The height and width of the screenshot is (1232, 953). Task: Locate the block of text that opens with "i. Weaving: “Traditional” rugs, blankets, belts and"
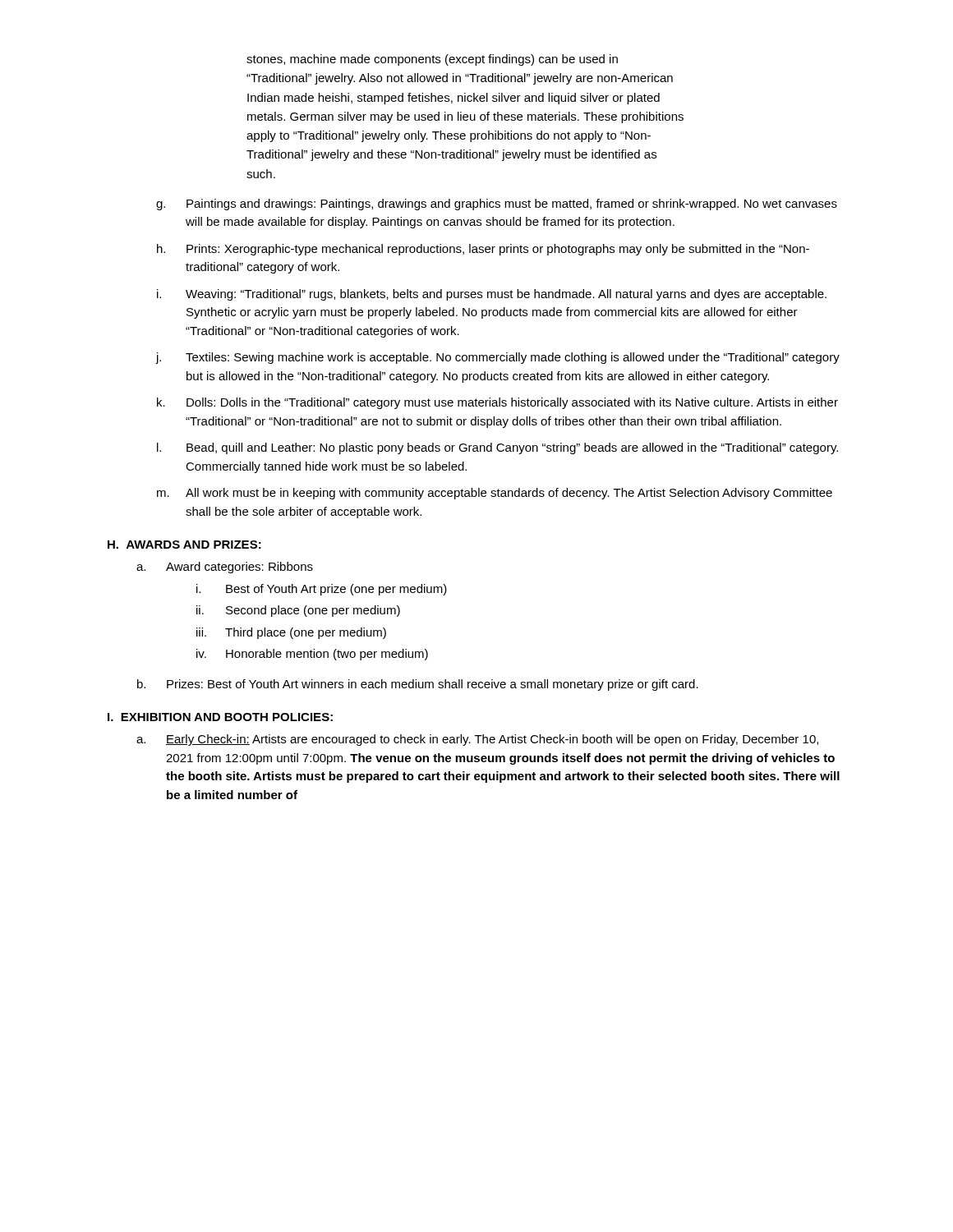(501, 313)
